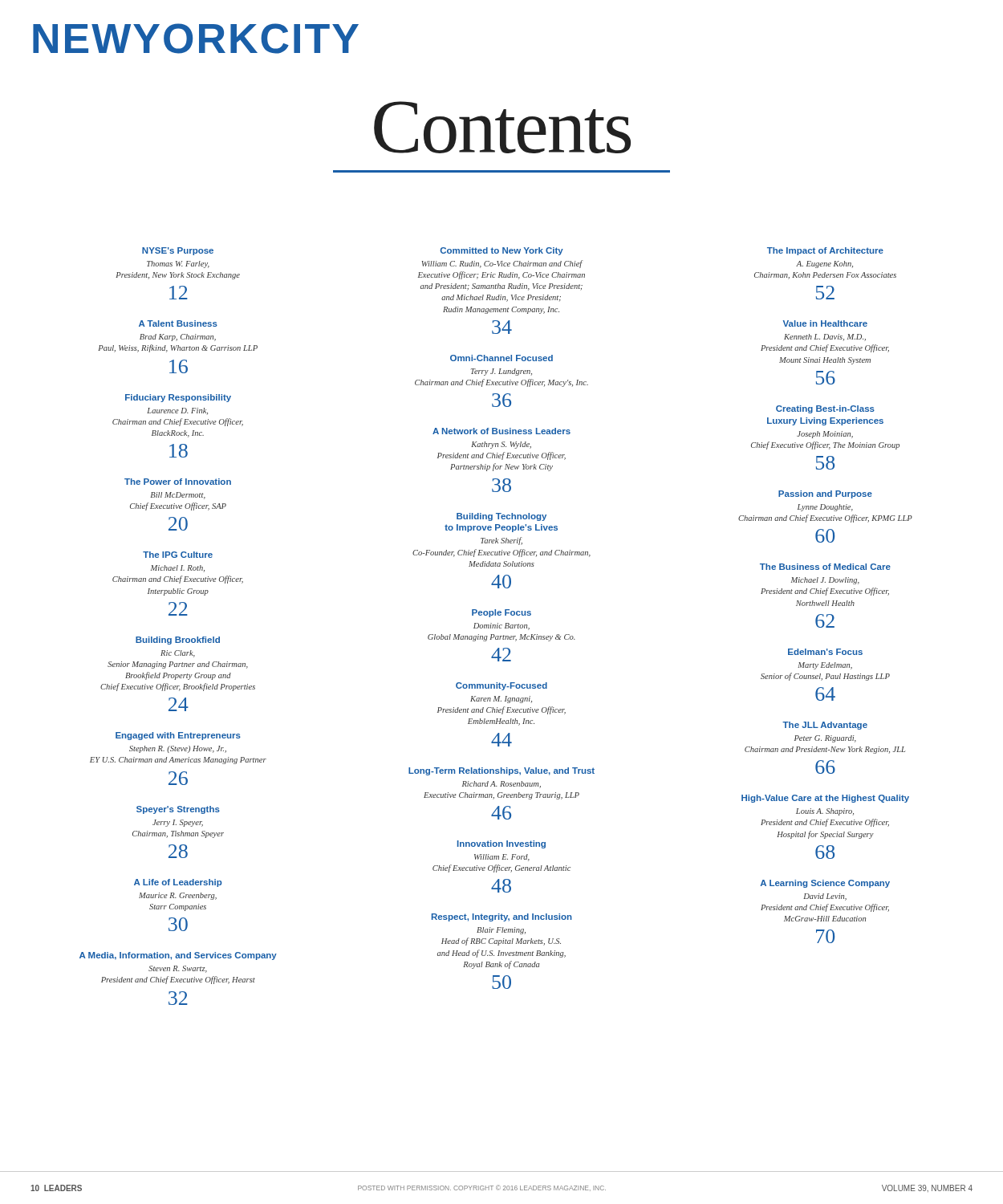Point to the block beginning "The Business of Medical Care"
This screenshot has width=1003, height=1204.
pyautogui.click(x=825, y=596)
